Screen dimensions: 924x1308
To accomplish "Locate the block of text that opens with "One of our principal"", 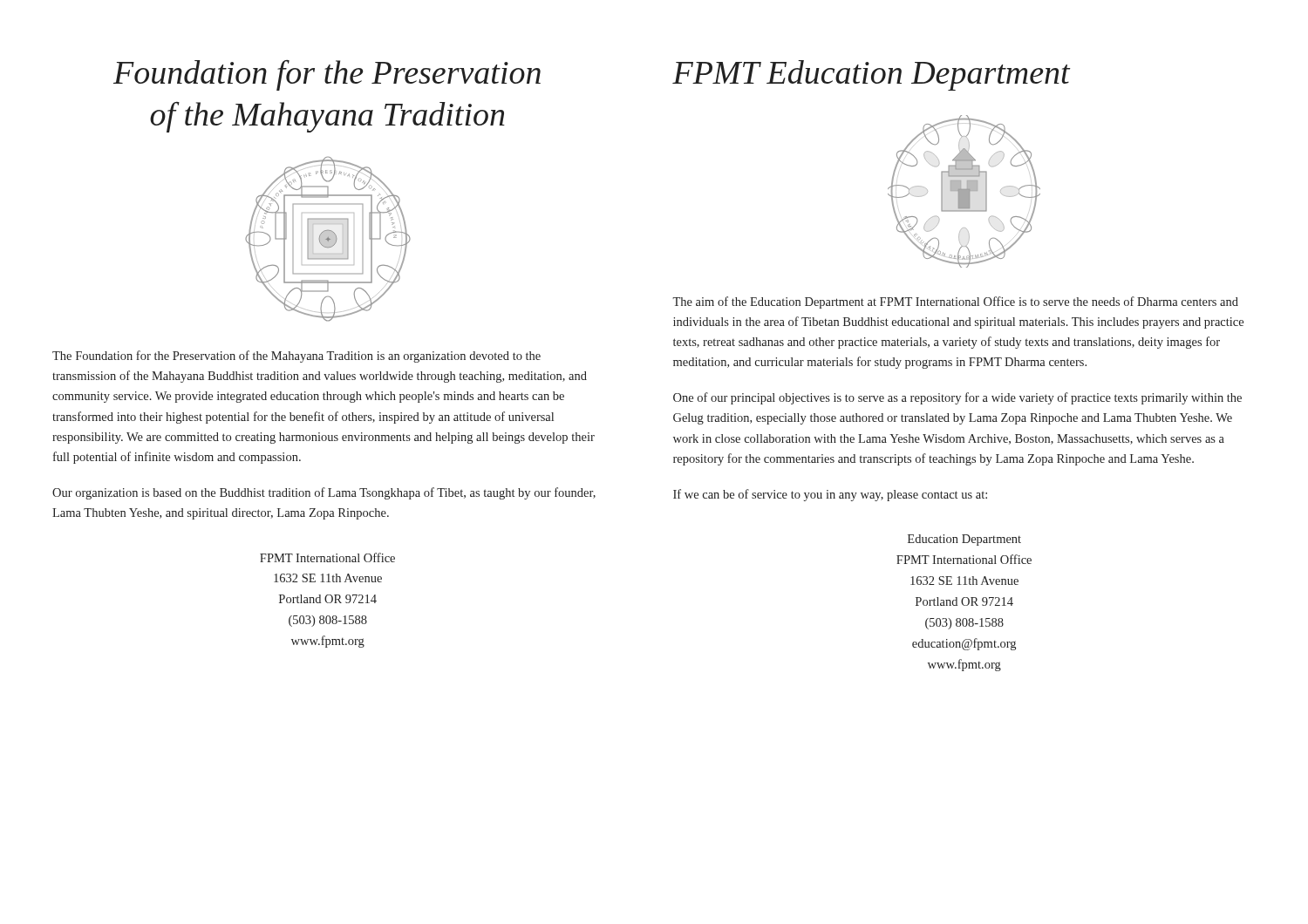I will click(957, 428).
